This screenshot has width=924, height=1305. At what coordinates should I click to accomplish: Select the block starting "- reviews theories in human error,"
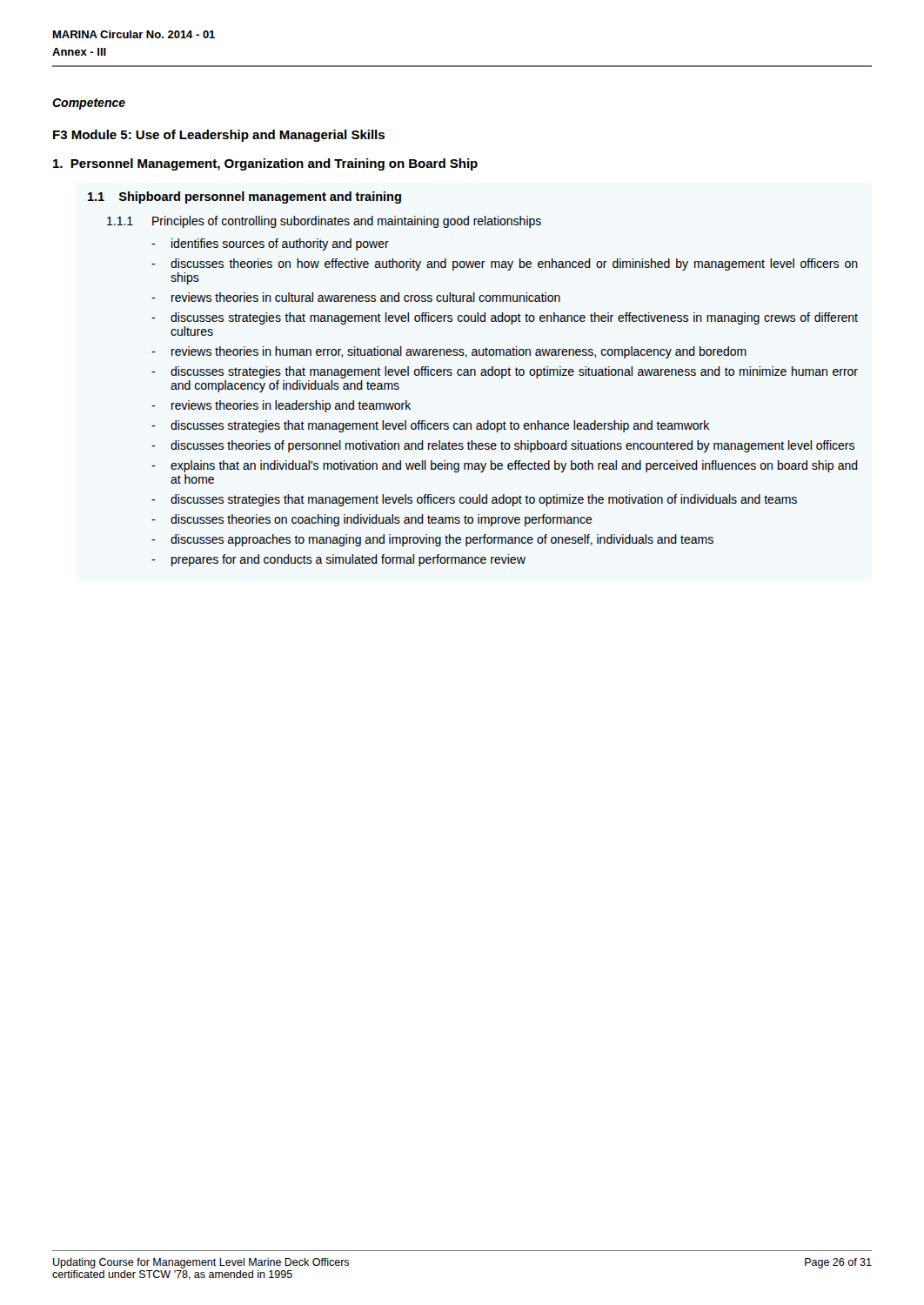click(505, 352)
